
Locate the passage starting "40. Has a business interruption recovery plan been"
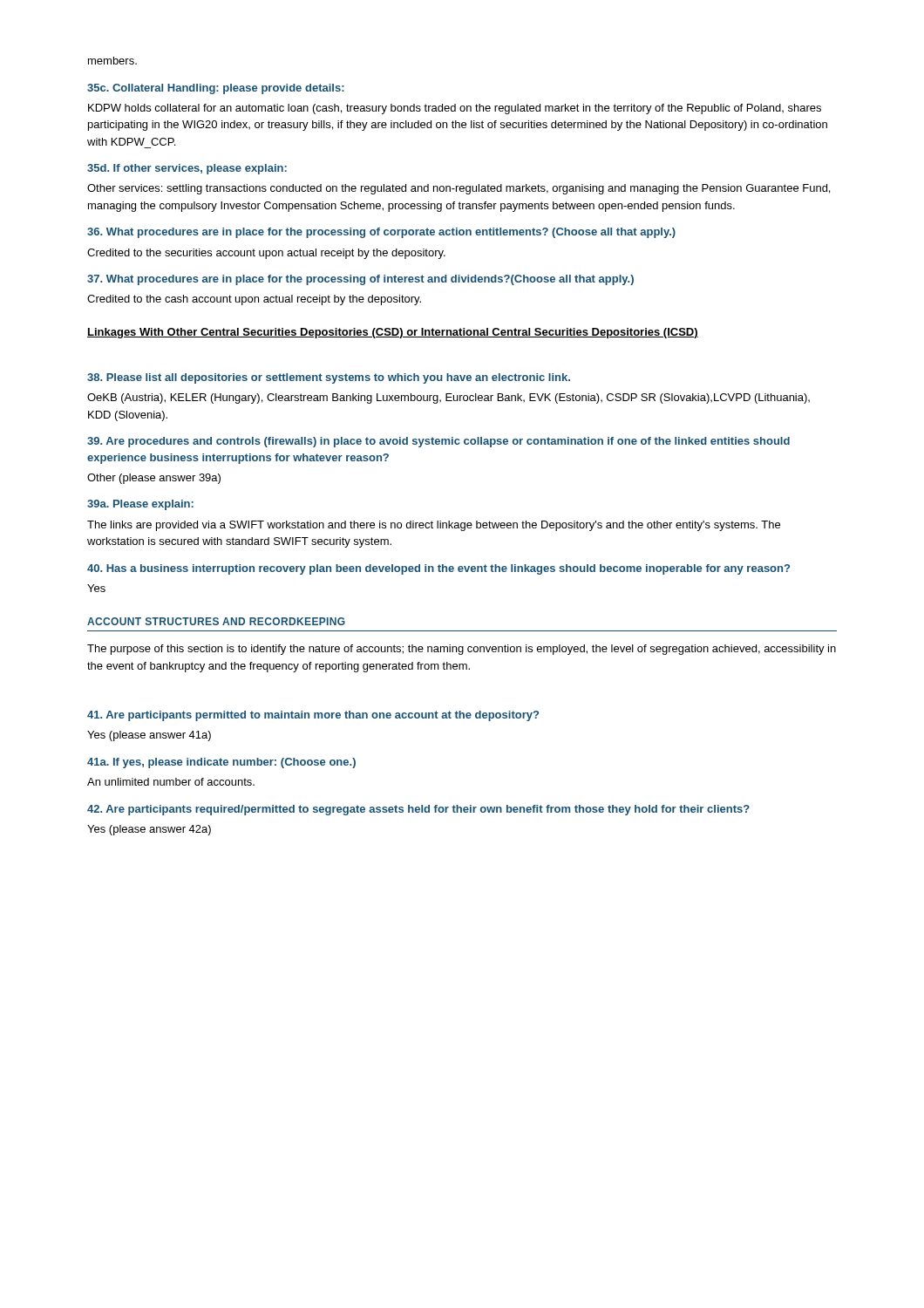tap(439, 568)
